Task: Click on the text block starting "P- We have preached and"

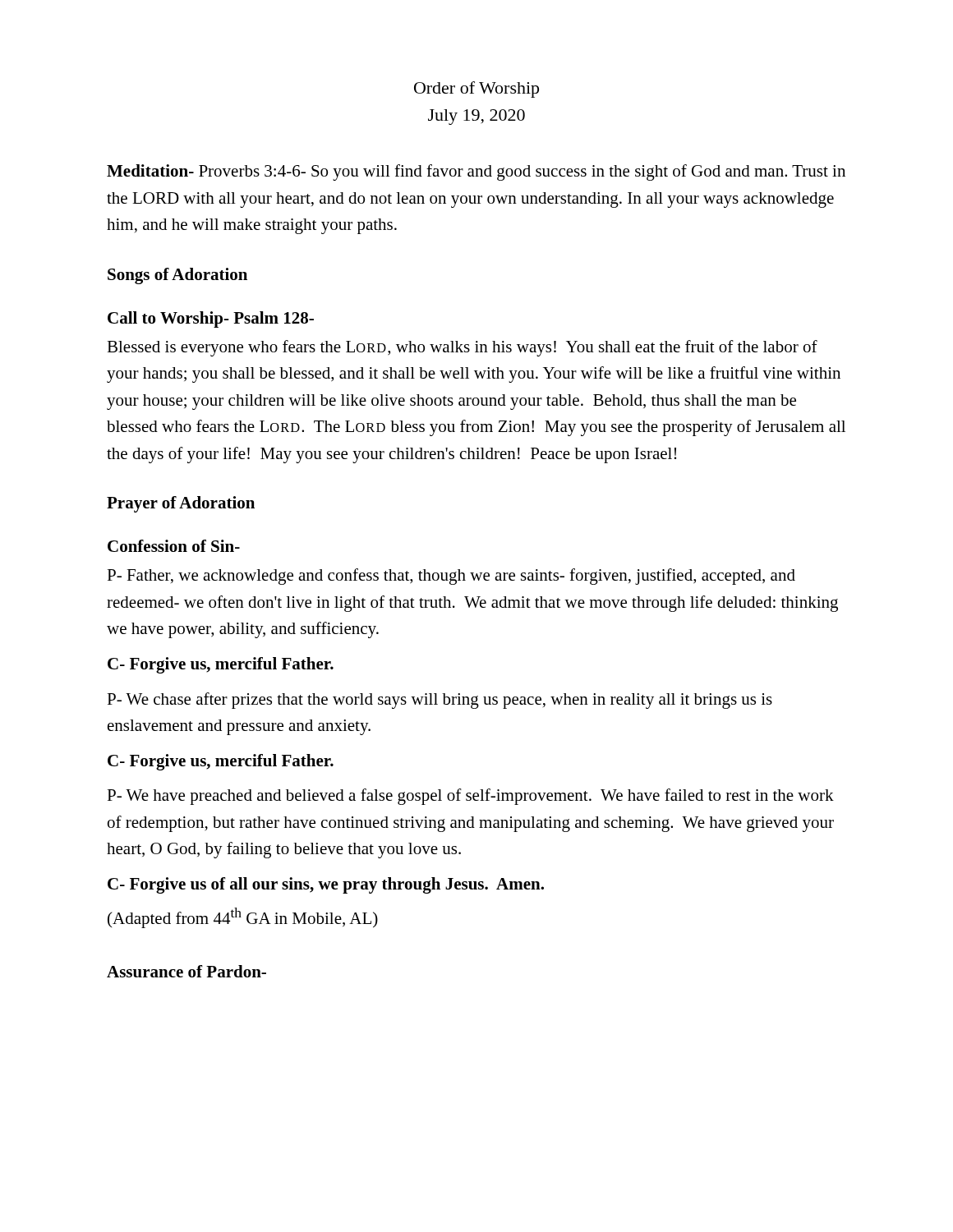Action: click(470, 822)
